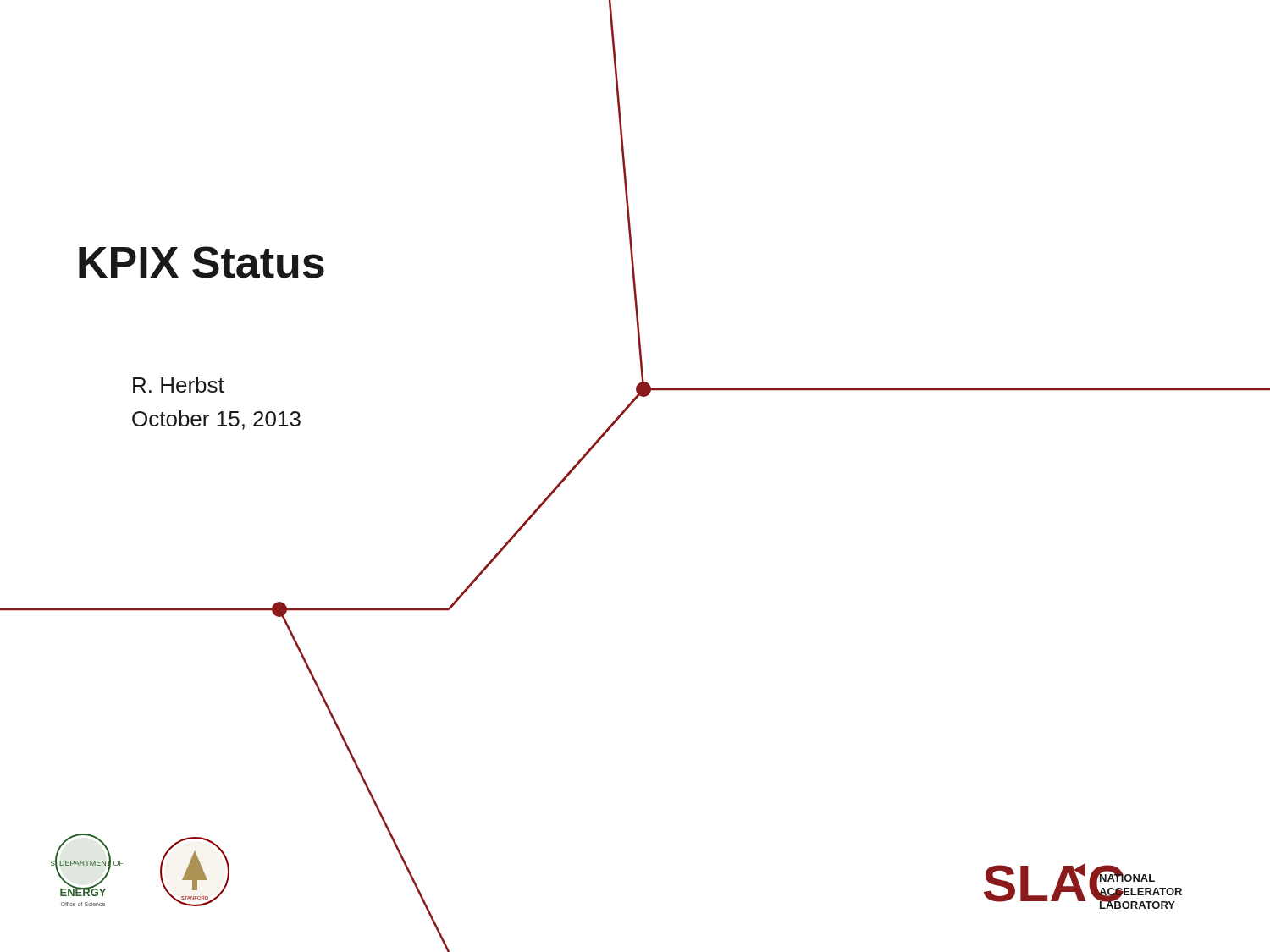Find "October 15, 2013" on this page
The height and width of the screenshot is (952, 1270).
pos(216,419)
